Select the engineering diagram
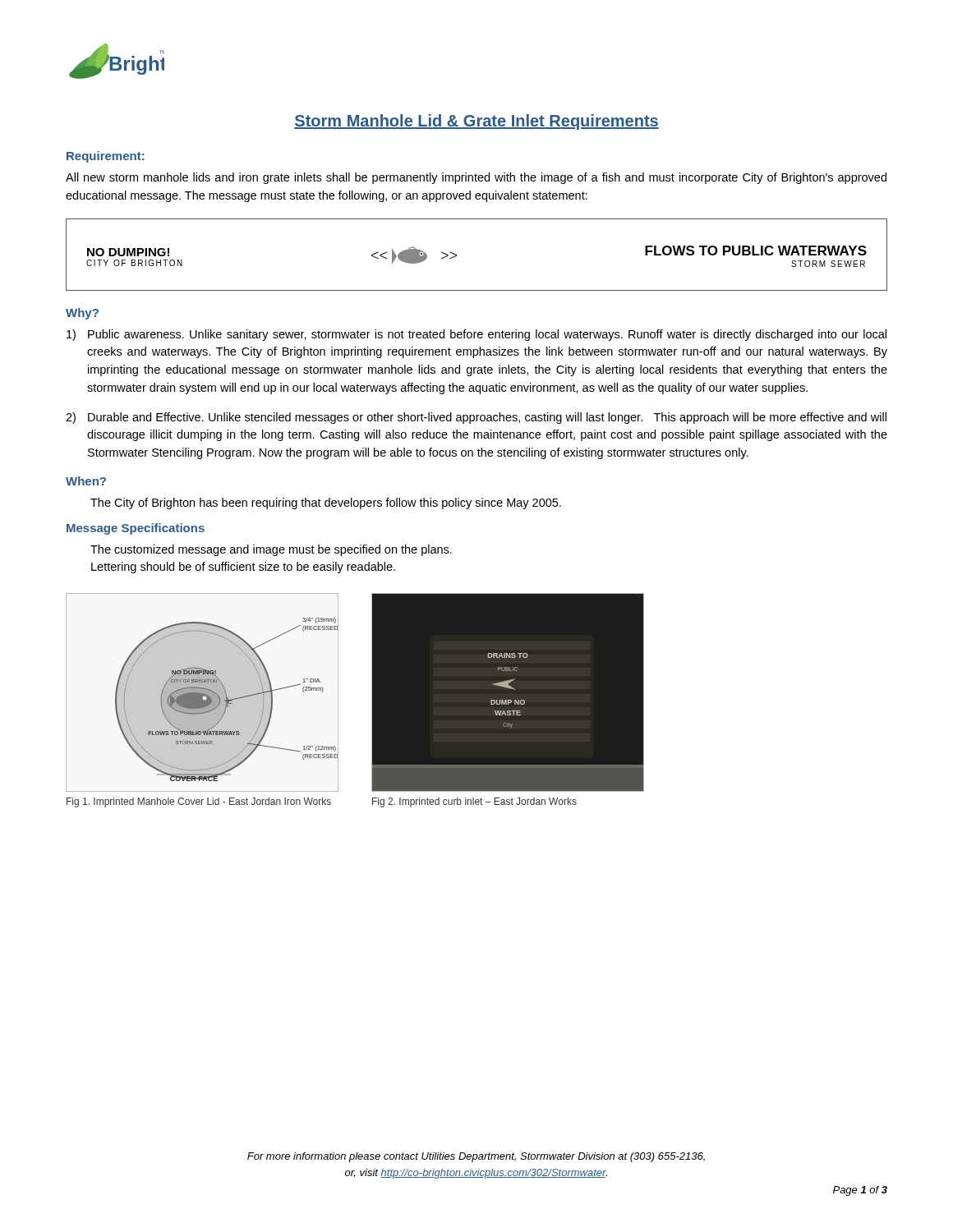Screen dimensions: 1232x953 202,692
